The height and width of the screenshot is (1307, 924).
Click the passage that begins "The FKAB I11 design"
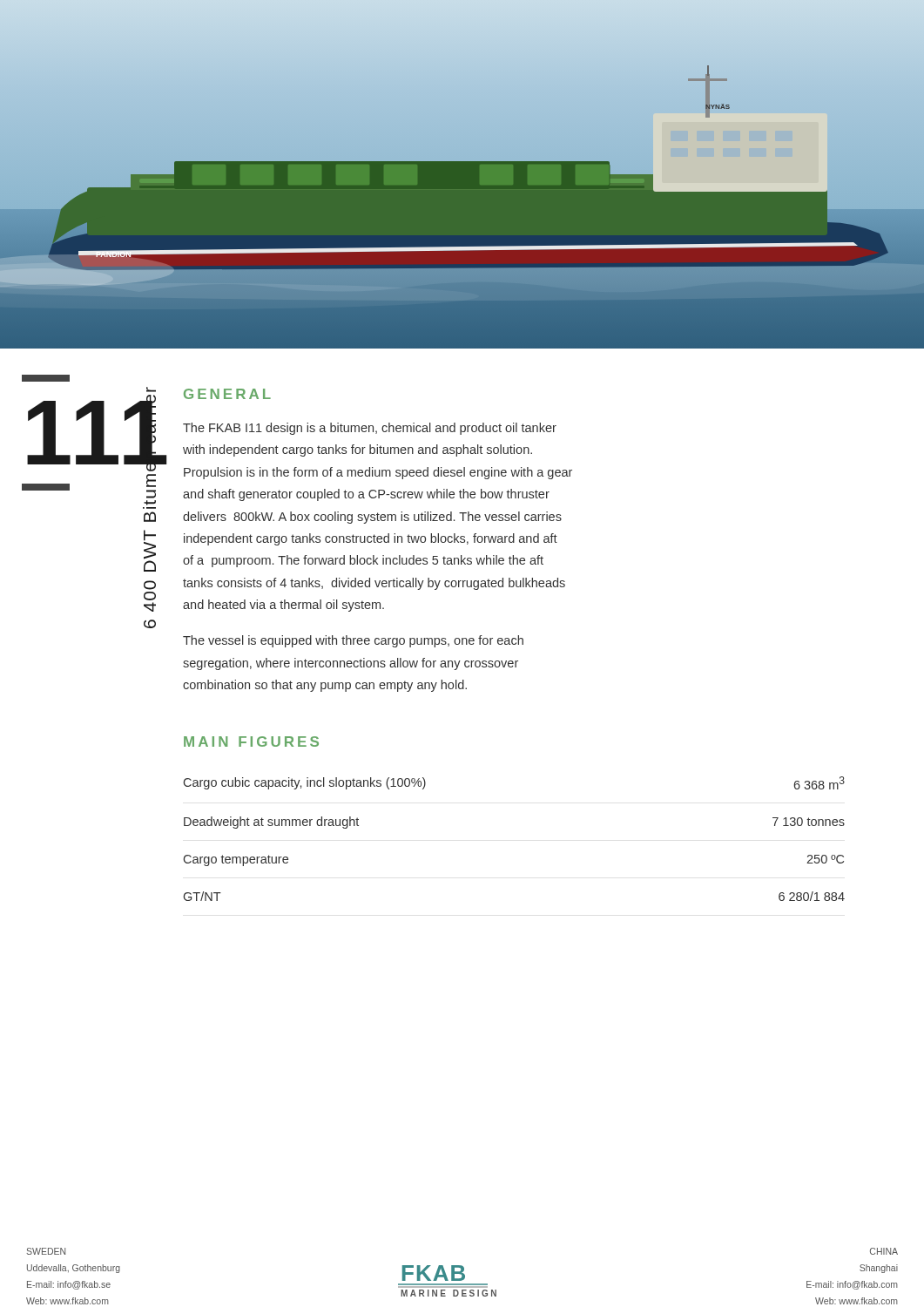point(378,516)
